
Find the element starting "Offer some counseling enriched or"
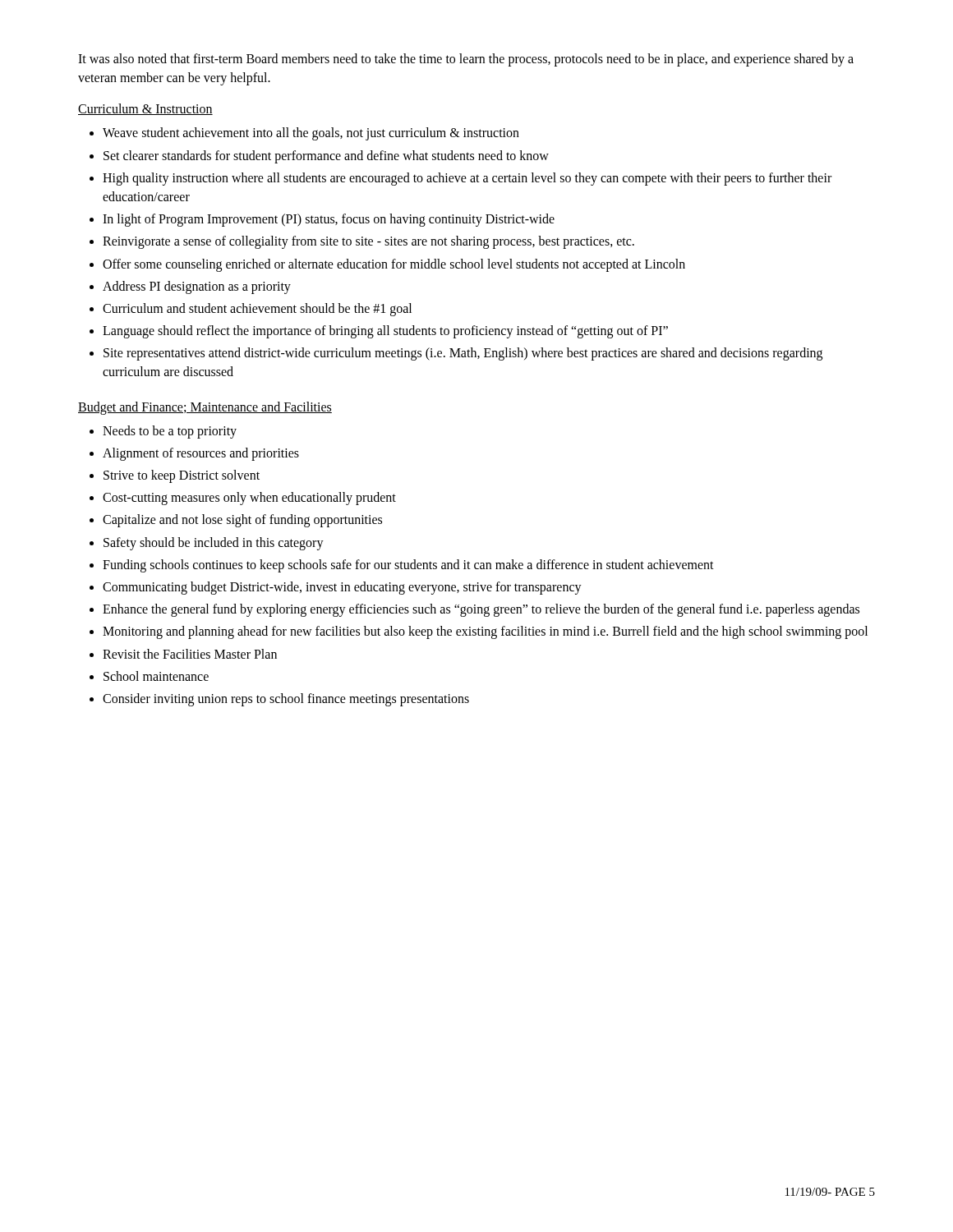pyautogui.click(x=394, y=264)
